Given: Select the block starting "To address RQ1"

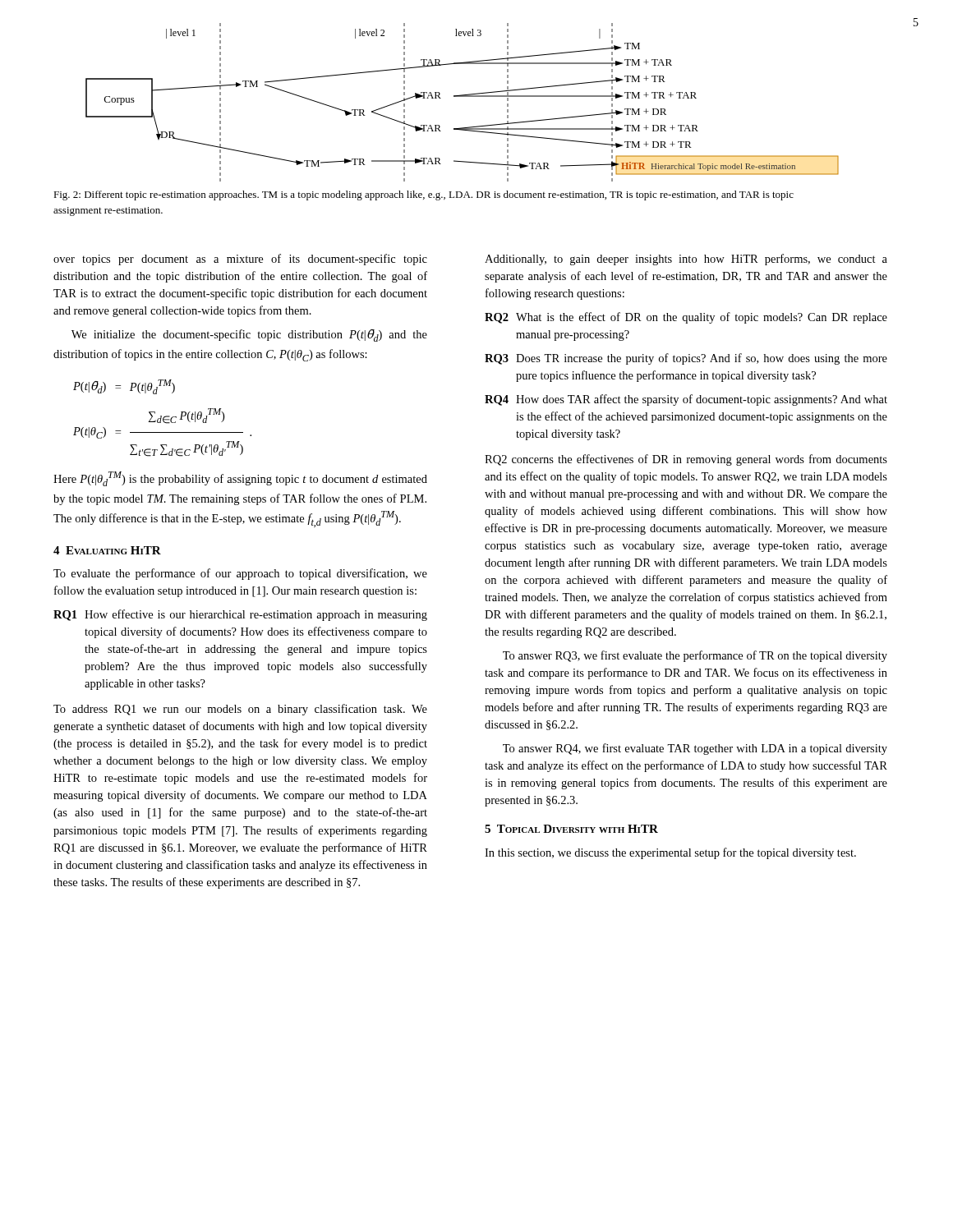Looking at the screenshot, I should 240,796.
